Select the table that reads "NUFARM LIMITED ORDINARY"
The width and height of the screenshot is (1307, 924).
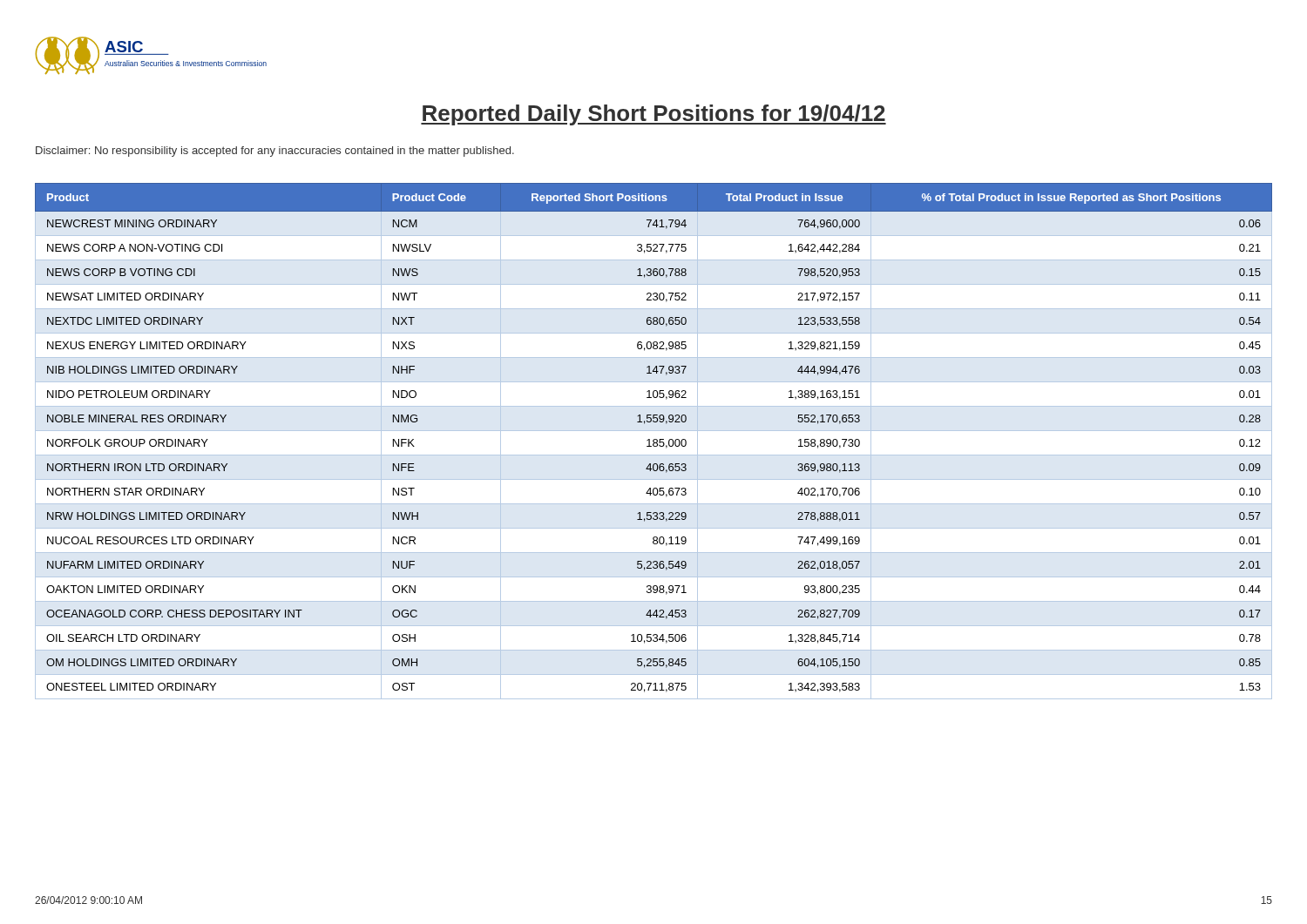click(x=654, y=441)
